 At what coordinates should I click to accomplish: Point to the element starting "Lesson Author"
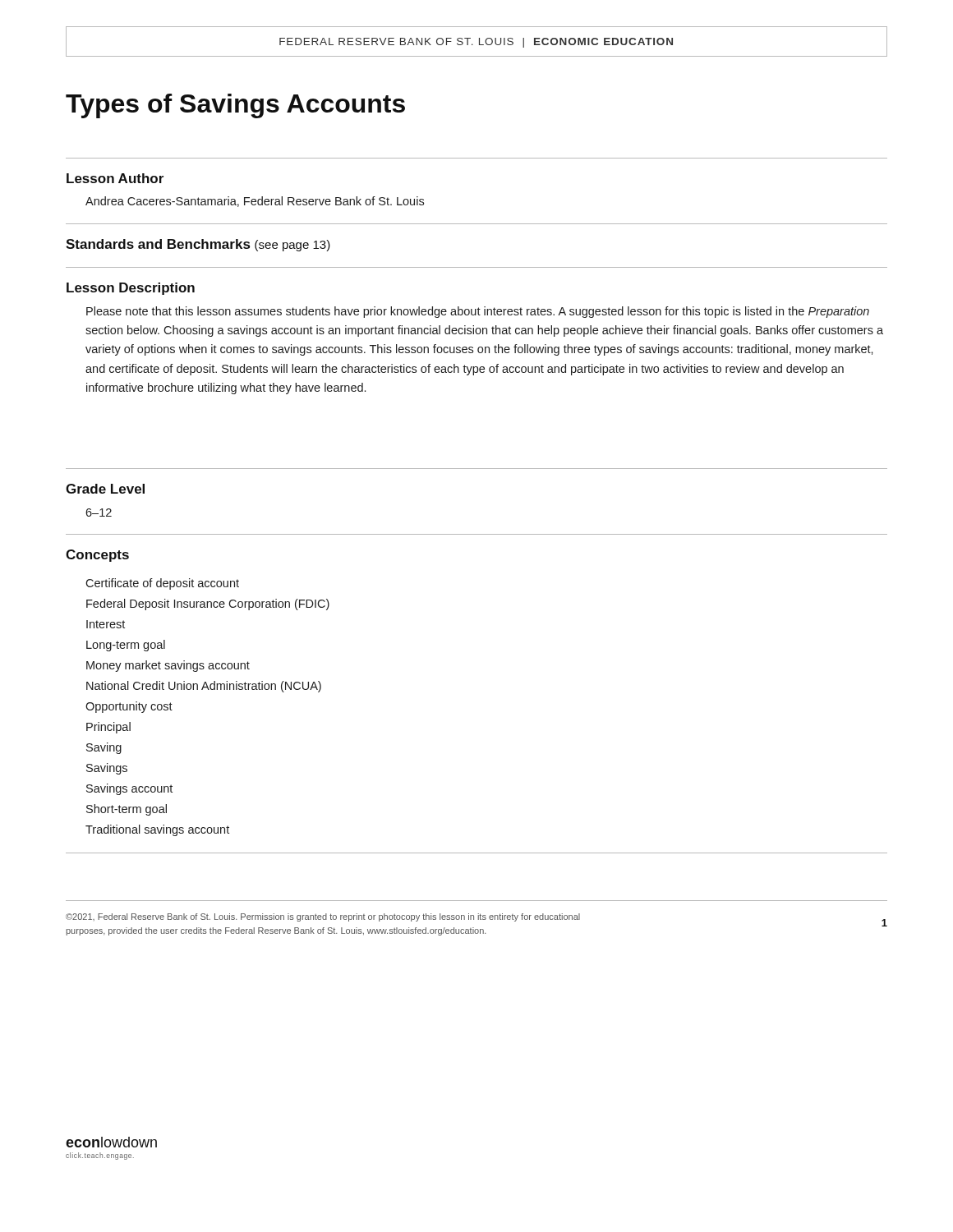[x=115, y=178]
